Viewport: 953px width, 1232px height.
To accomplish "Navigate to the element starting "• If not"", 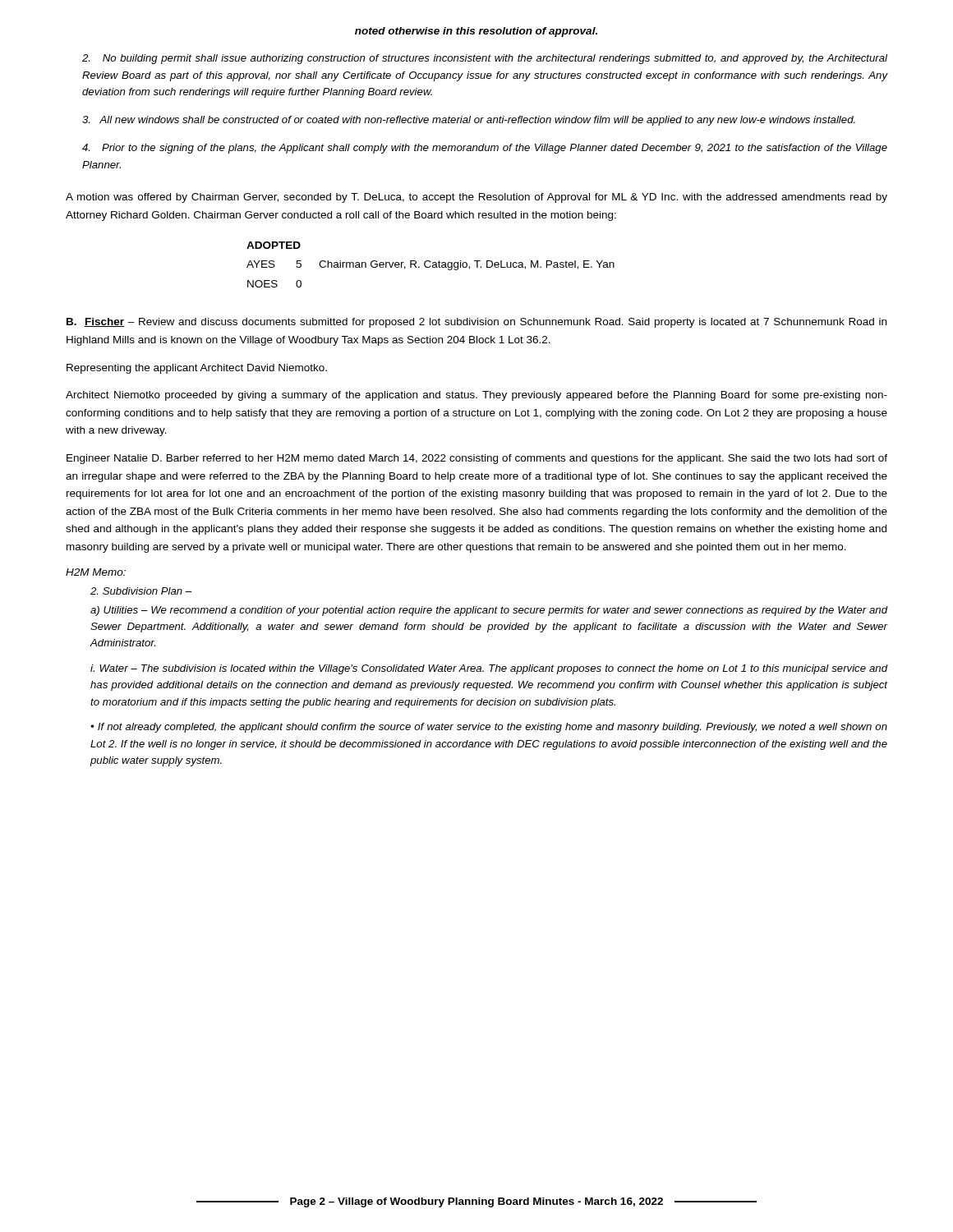I will click(489, 743).
